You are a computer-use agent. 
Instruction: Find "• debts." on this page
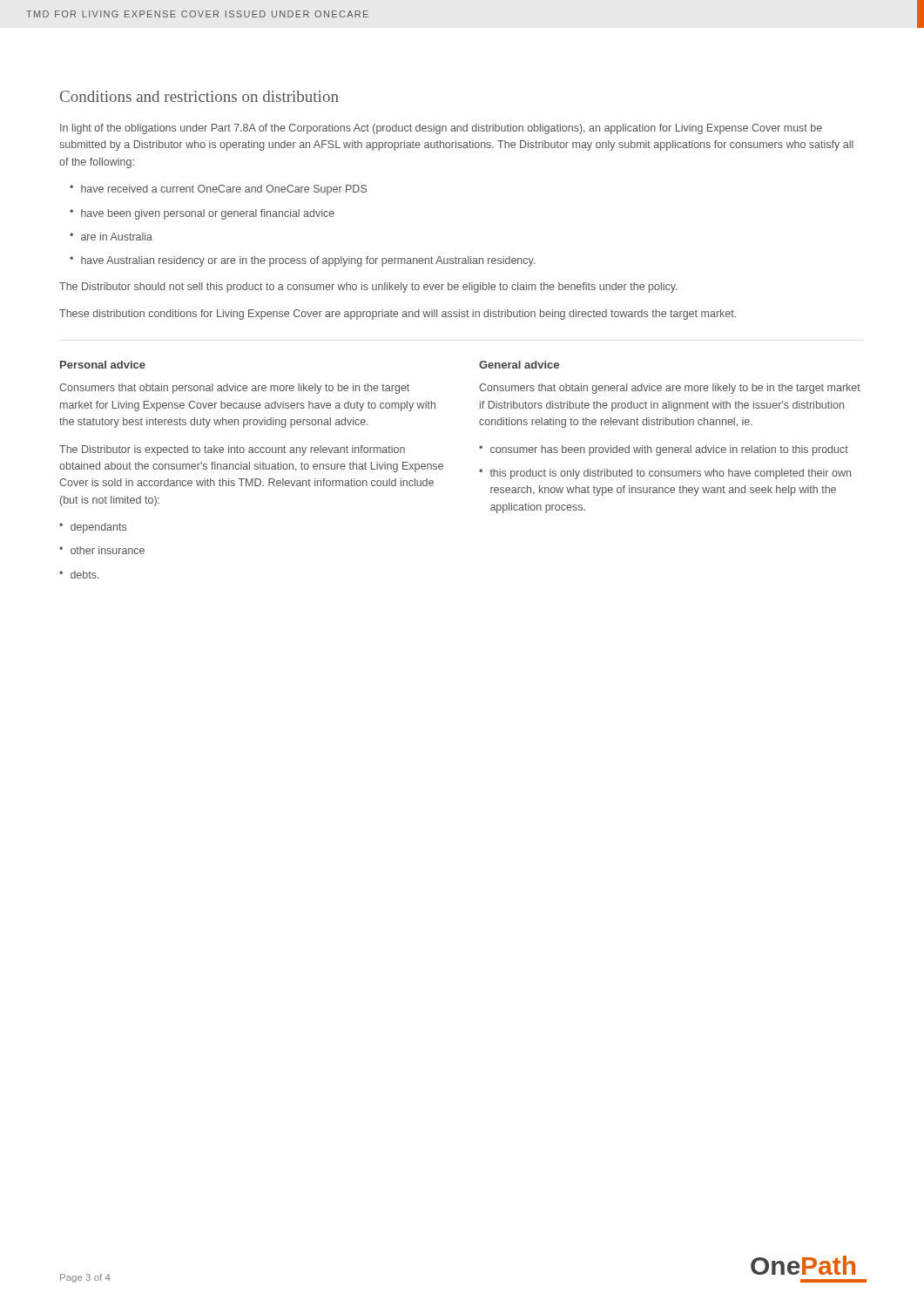79,575
